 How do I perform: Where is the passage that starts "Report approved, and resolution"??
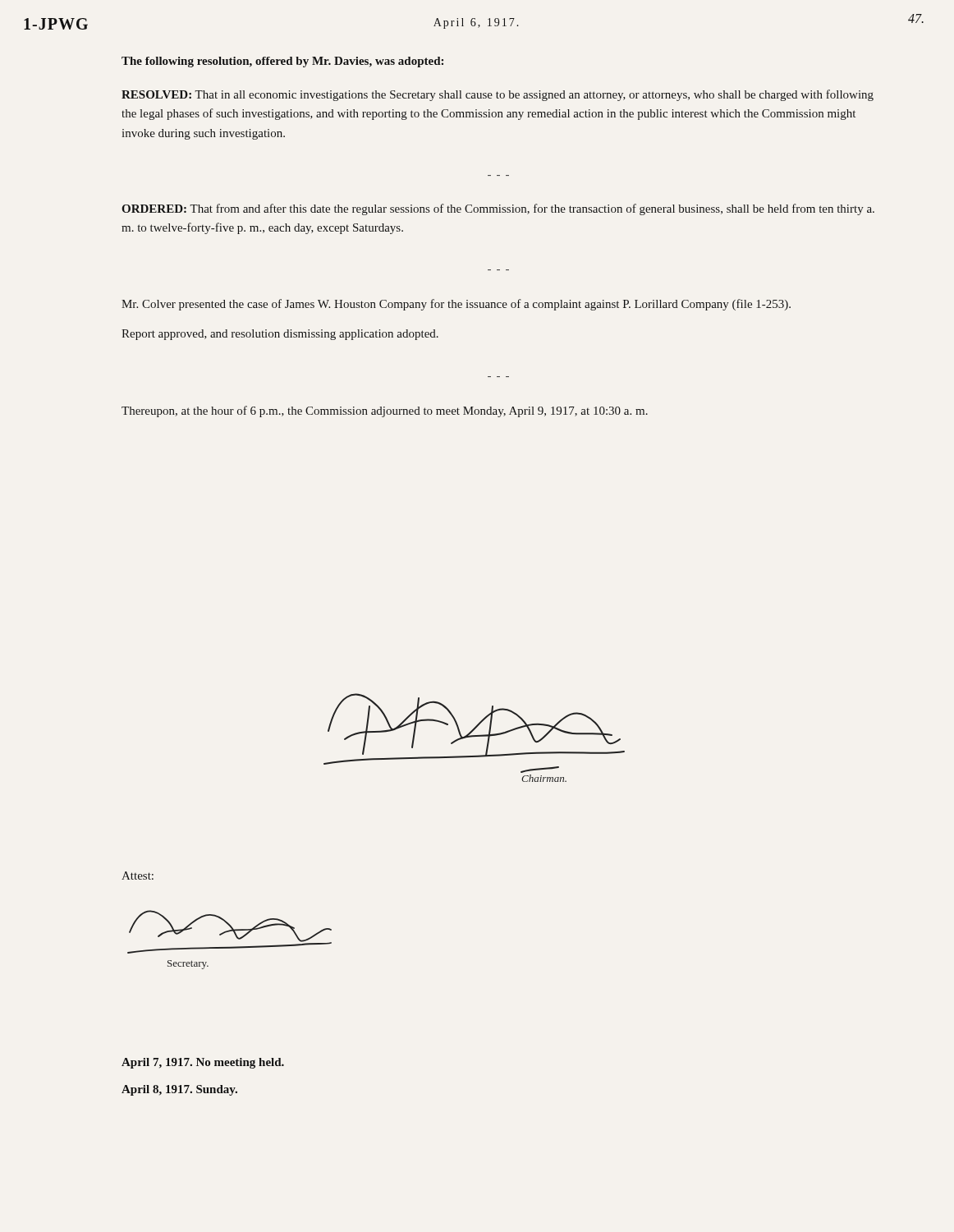point(280,333)
